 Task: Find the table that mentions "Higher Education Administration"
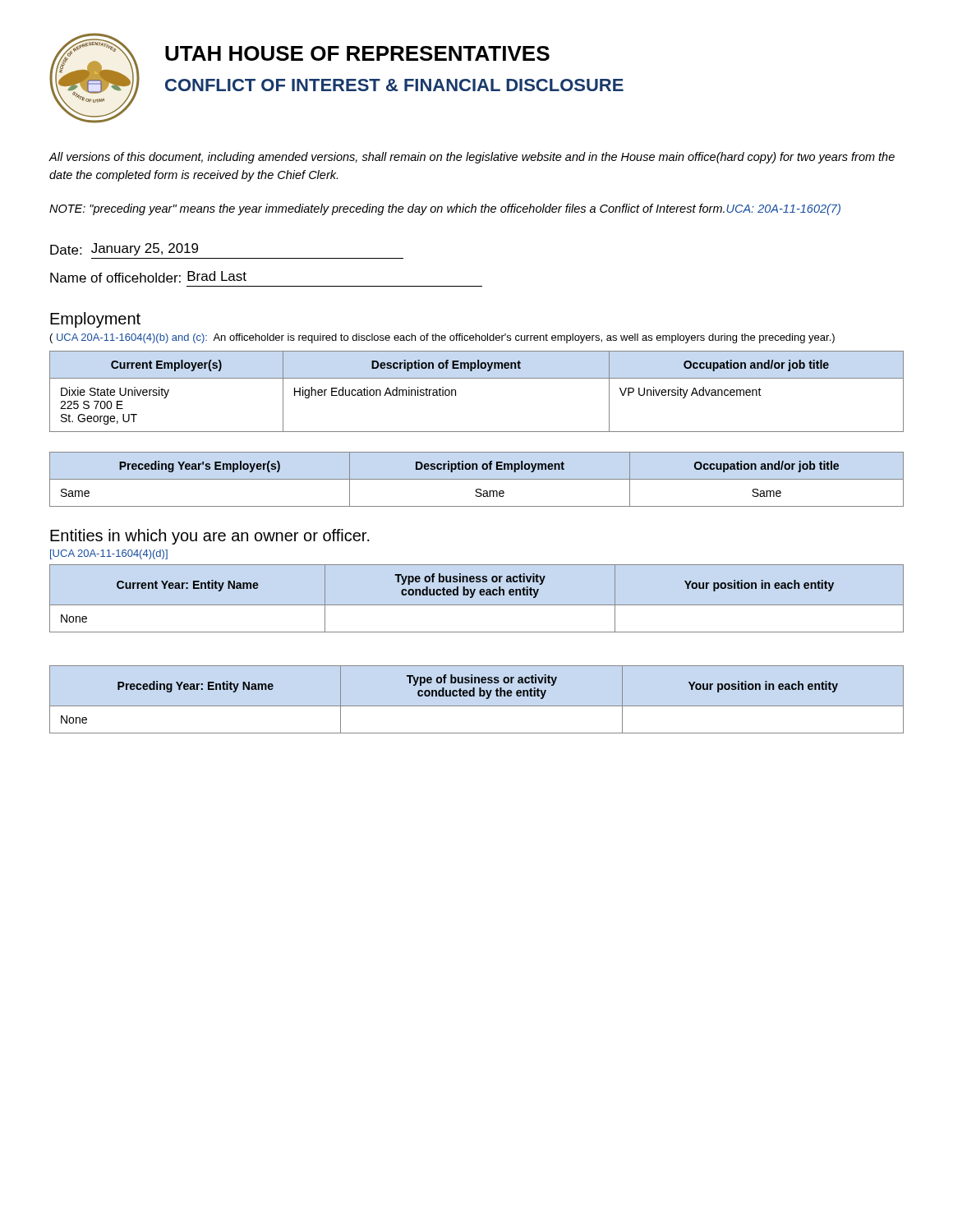(476, 391)
